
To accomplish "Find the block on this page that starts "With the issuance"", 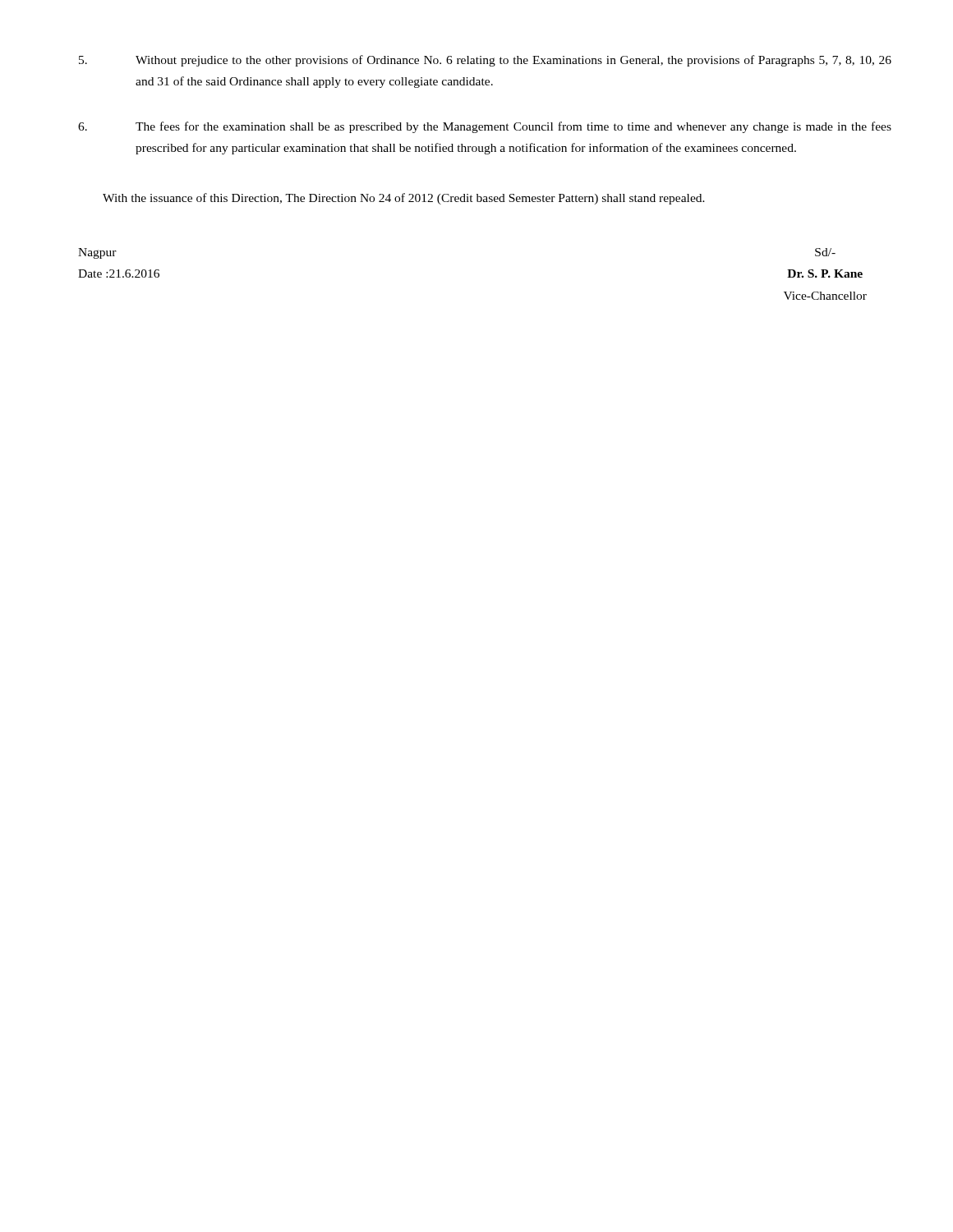I will [x=404, y=198].
